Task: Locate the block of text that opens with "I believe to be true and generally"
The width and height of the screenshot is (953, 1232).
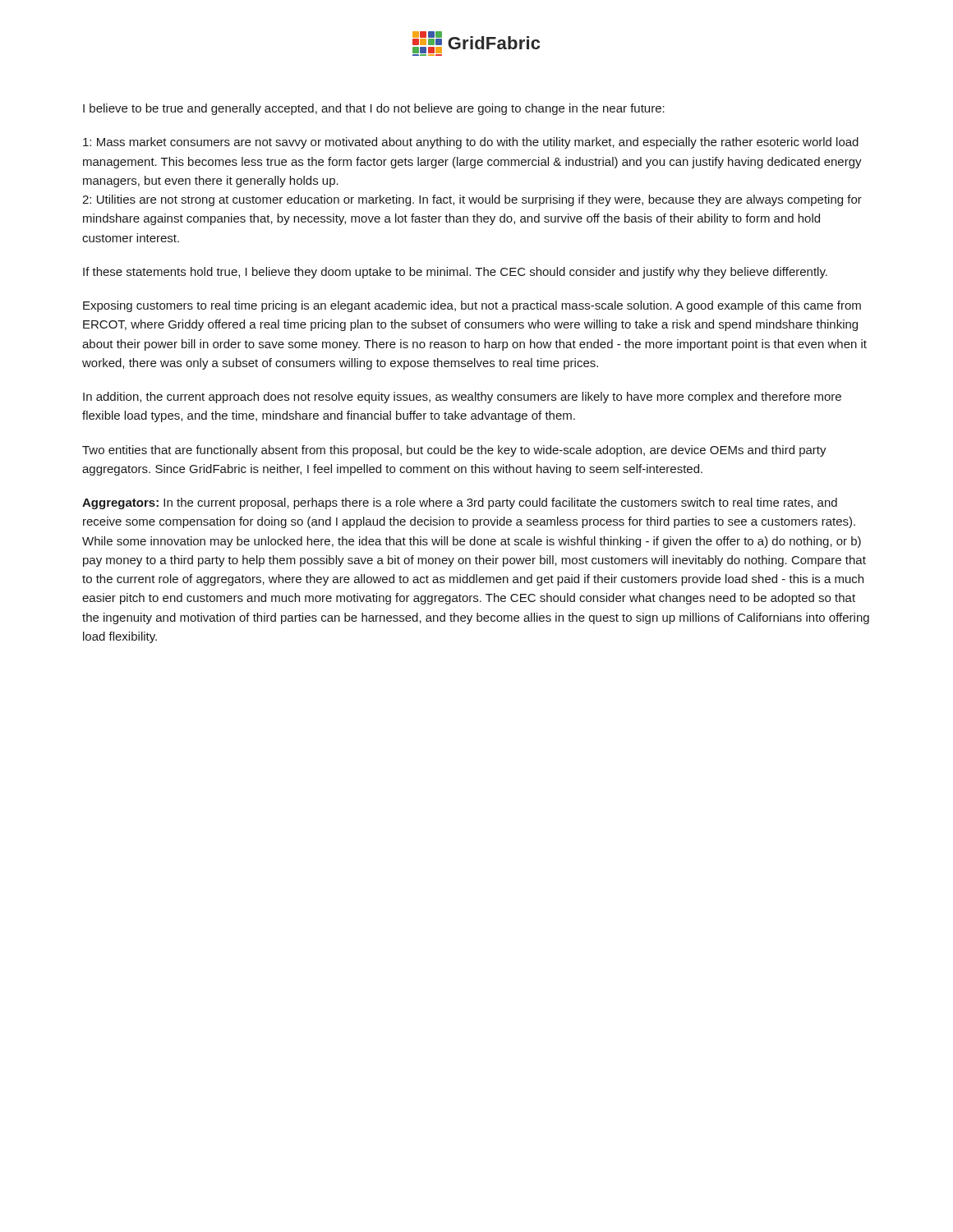Action: pos(374,108)
